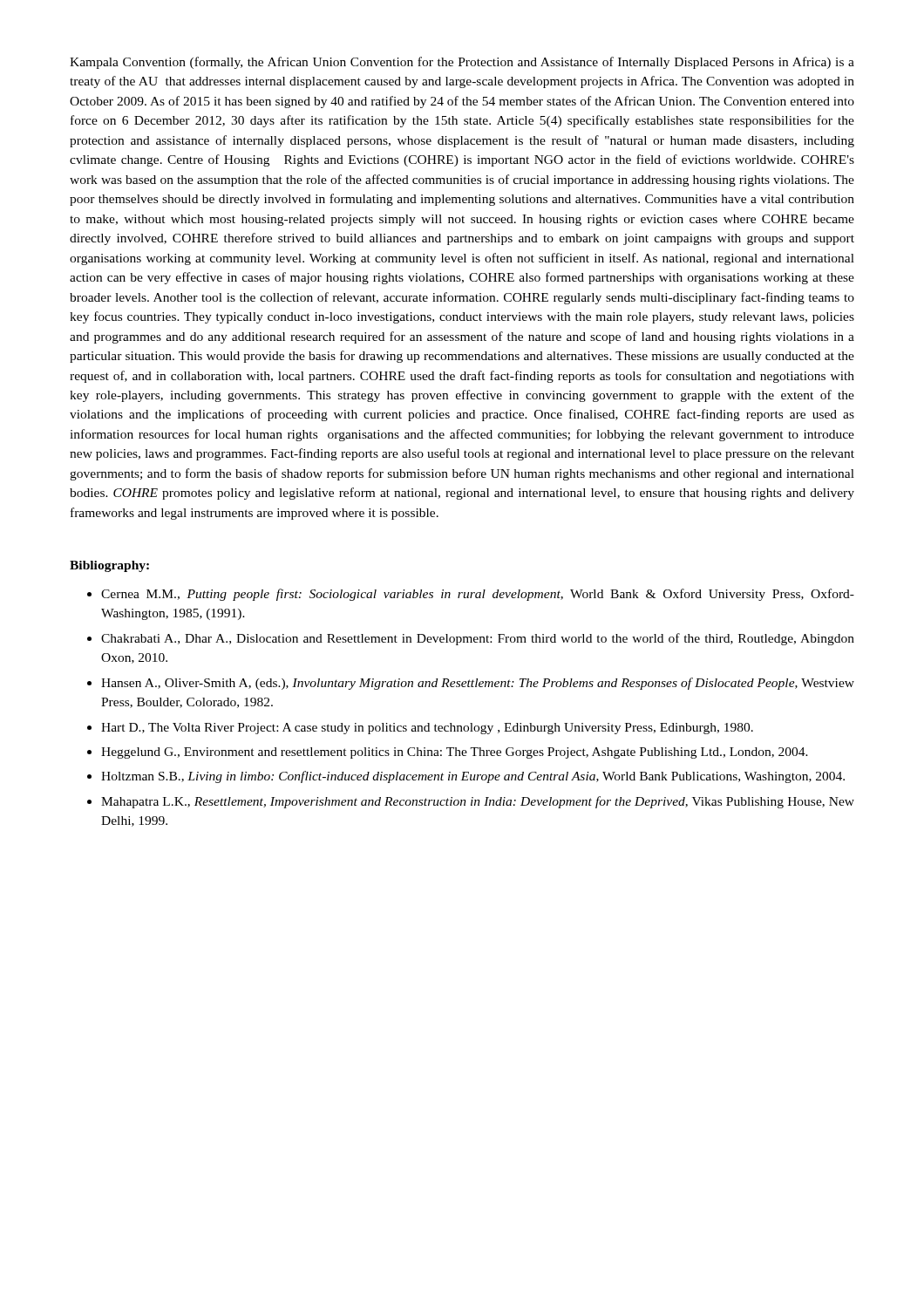Find the text block starting "Kampala Convention (formally, the African Union"

(462, 287)
